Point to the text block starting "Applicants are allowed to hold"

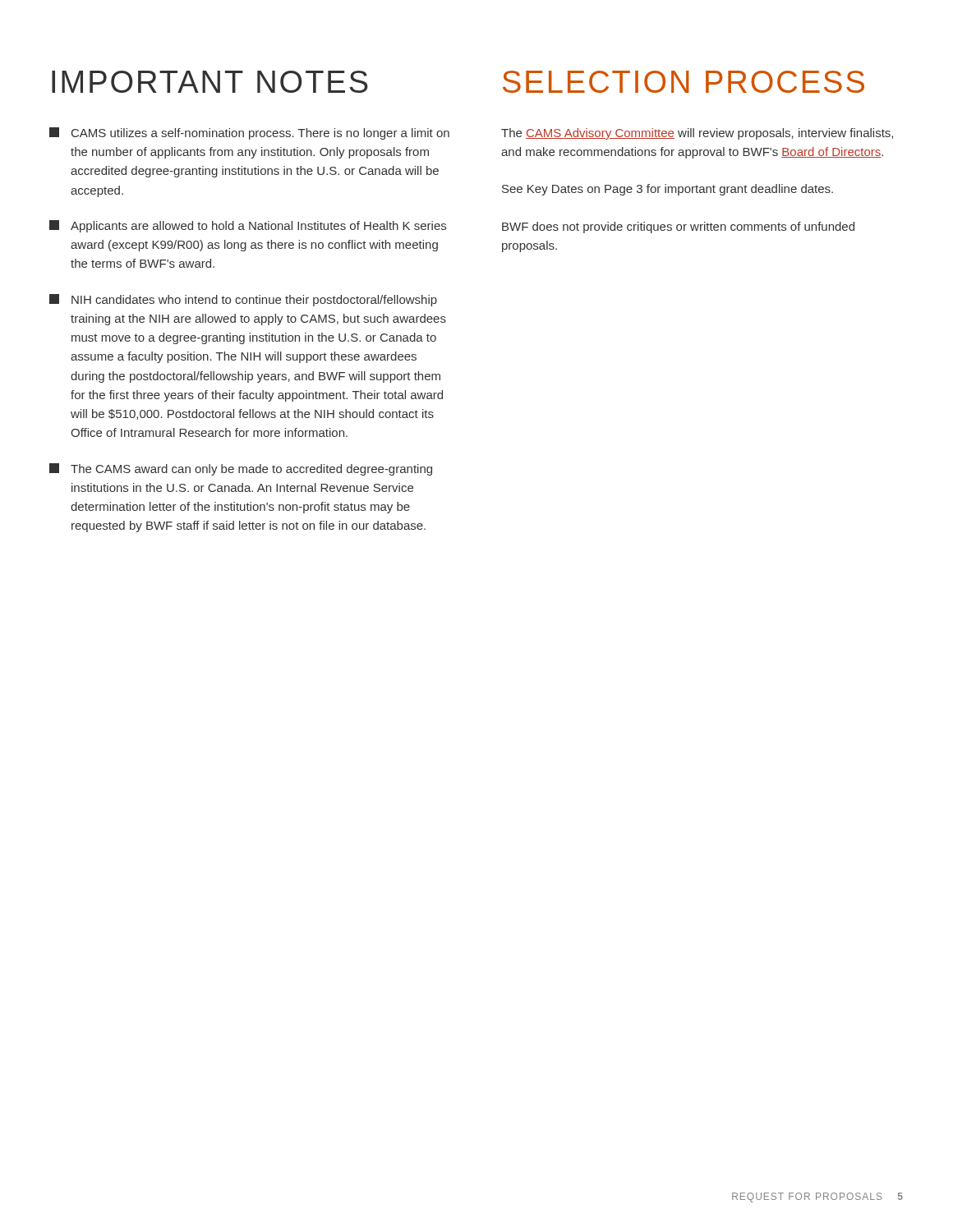pyautogui.click(x=251, y=244)
